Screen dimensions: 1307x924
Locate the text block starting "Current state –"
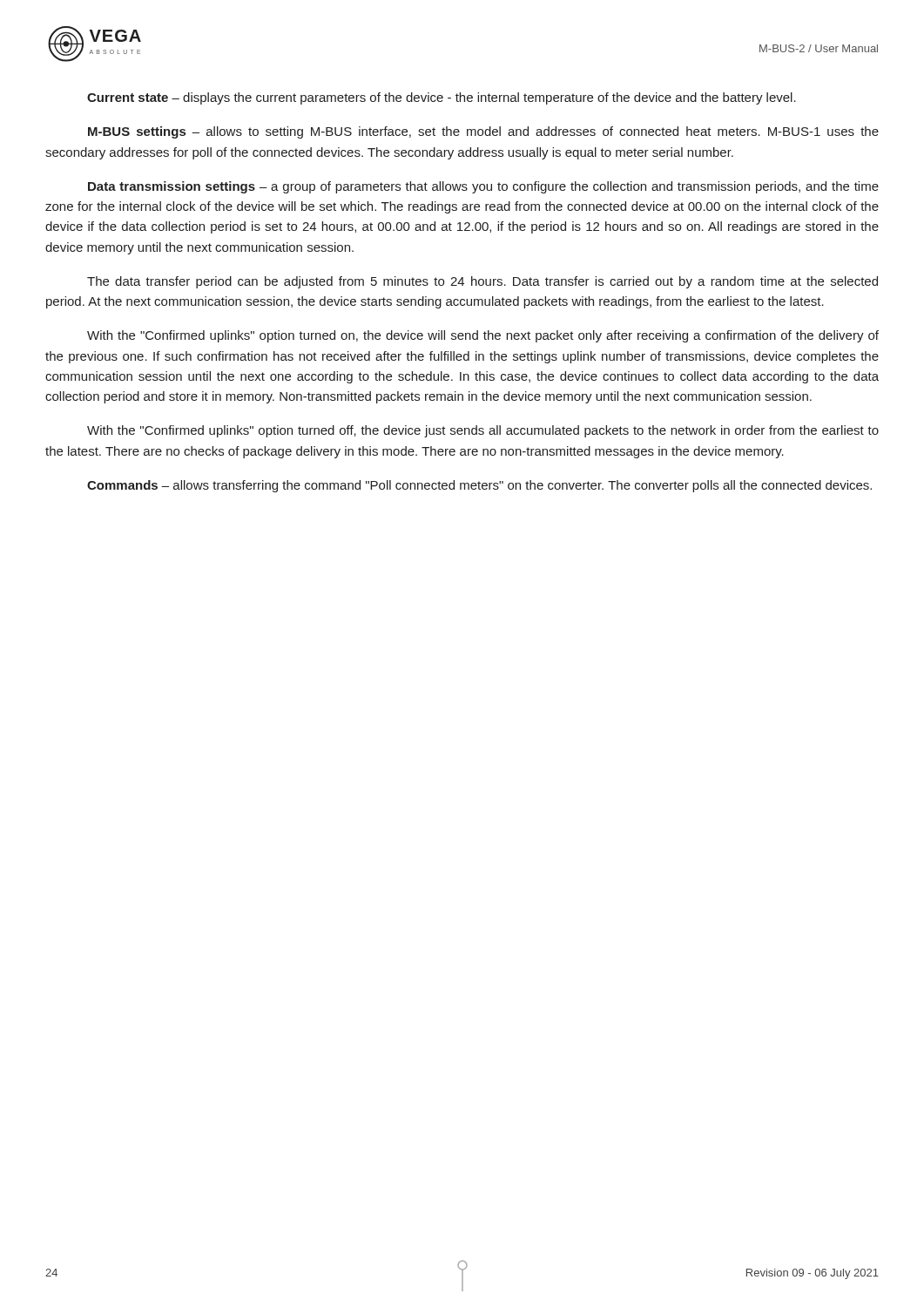421,97
